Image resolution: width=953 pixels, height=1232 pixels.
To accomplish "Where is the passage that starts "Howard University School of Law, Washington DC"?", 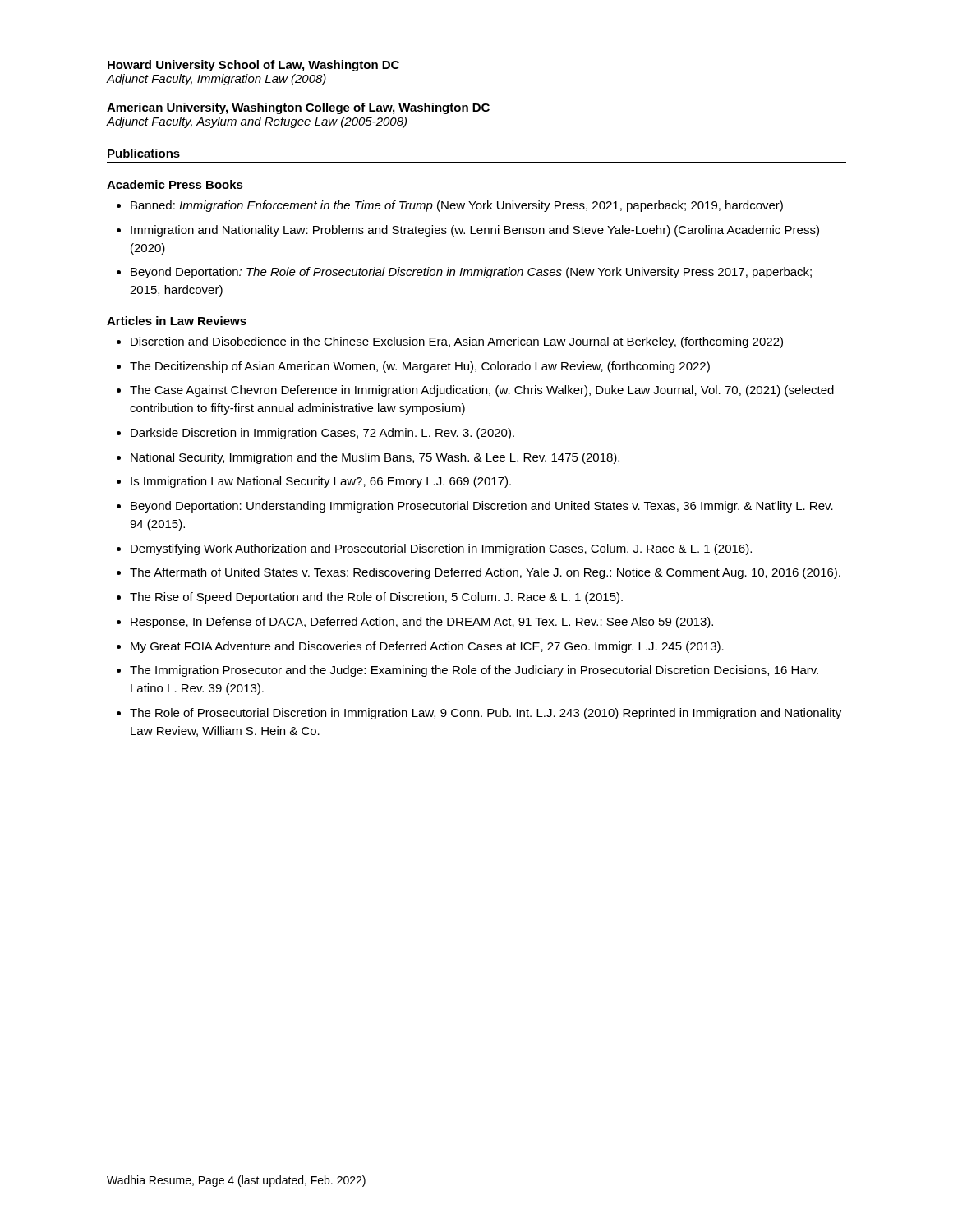I will tap(253, 66).
